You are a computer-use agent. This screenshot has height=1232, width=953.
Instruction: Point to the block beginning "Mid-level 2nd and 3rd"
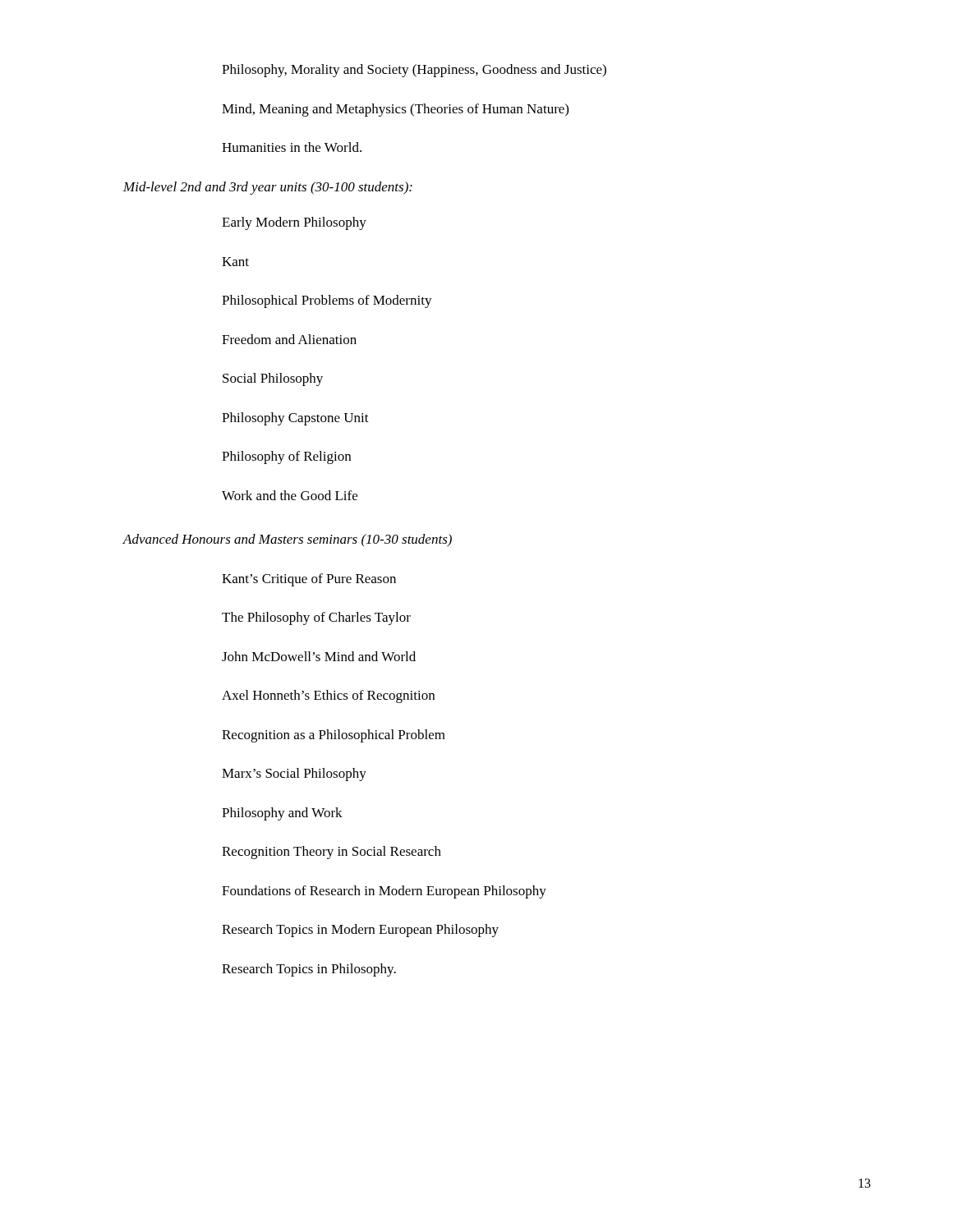click(268, 186)
